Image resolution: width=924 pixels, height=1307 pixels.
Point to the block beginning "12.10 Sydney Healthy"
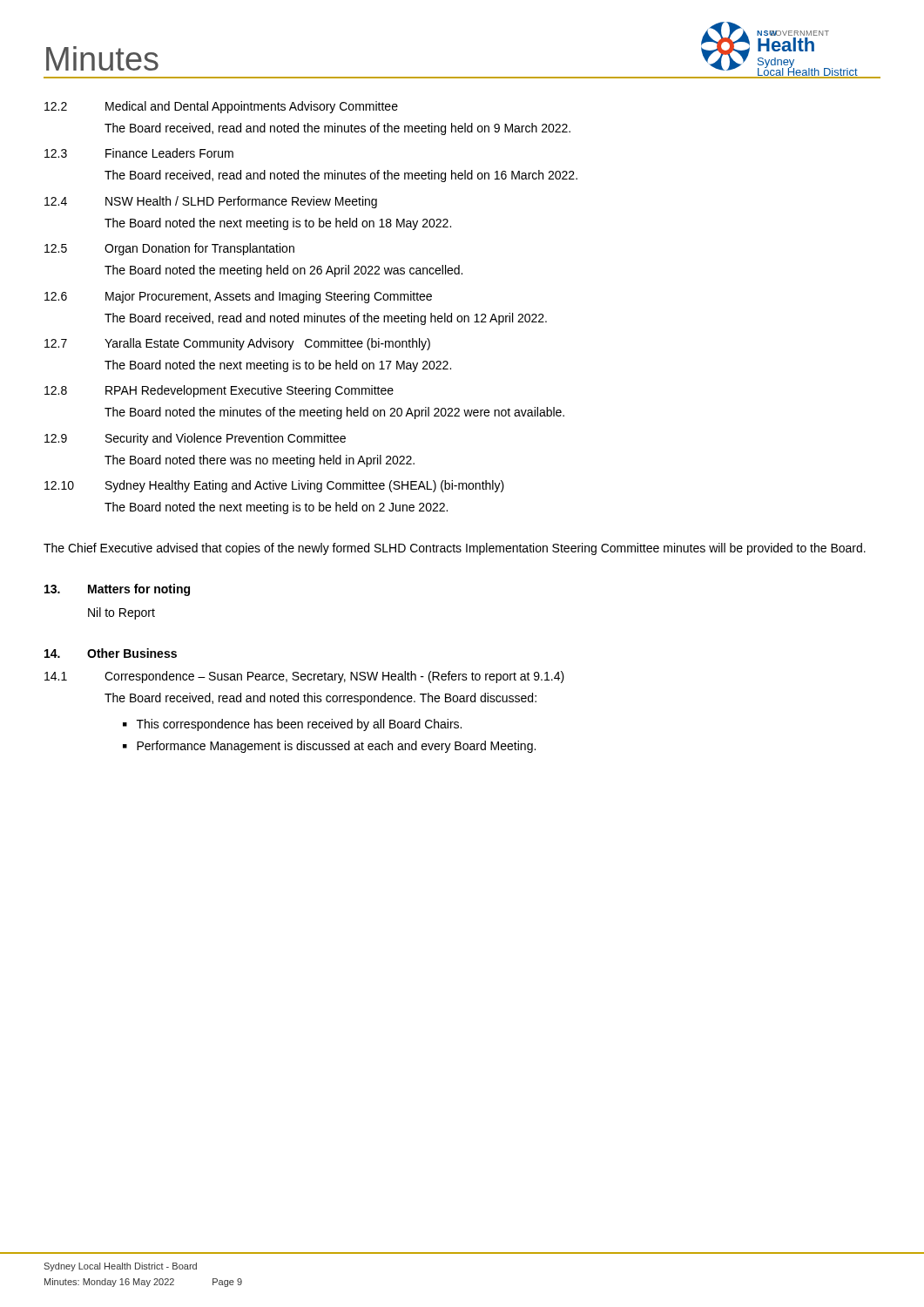(462, 498)
